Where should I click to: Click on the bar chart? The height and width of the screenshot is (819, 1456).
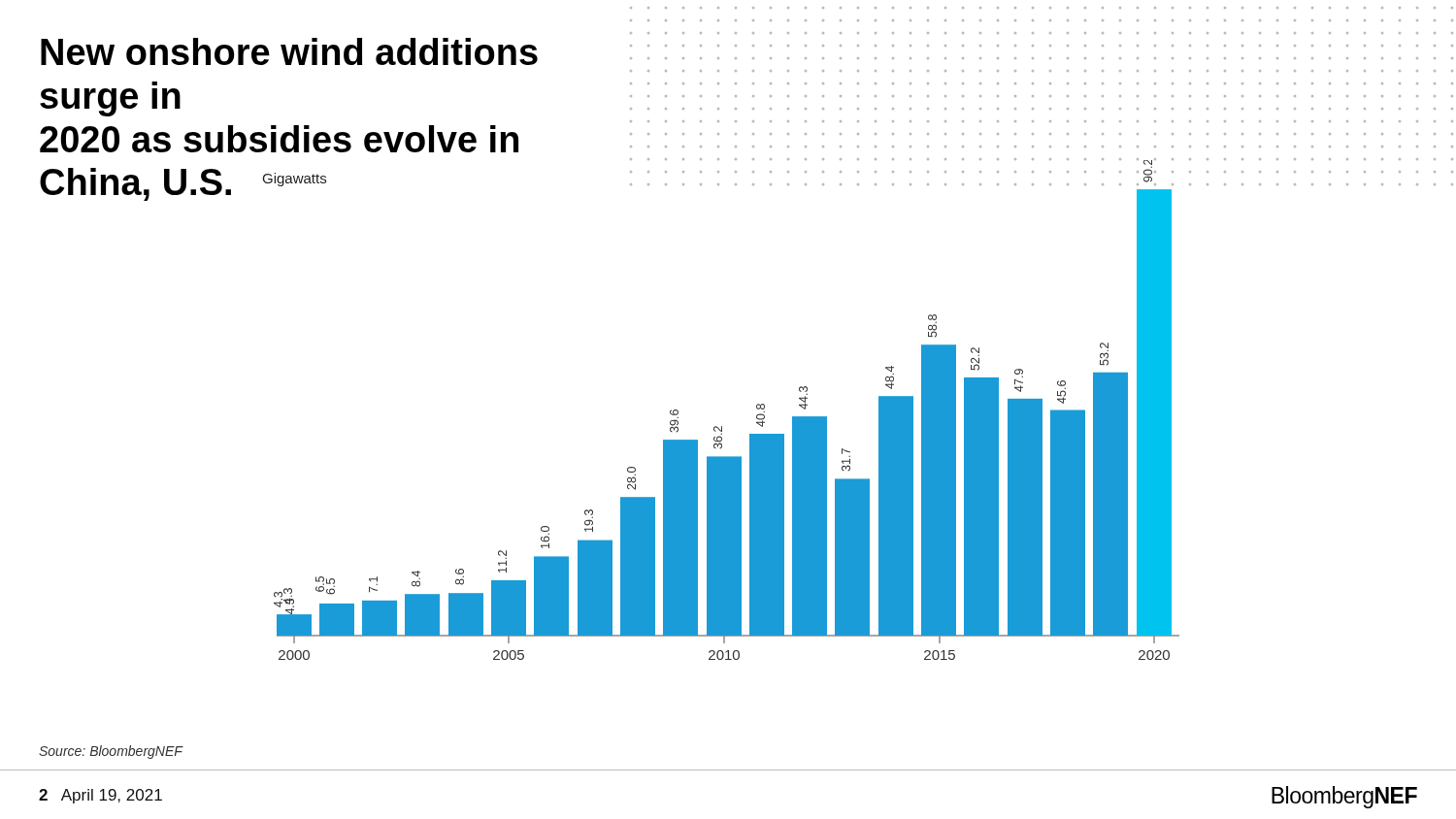click(621, 437)
